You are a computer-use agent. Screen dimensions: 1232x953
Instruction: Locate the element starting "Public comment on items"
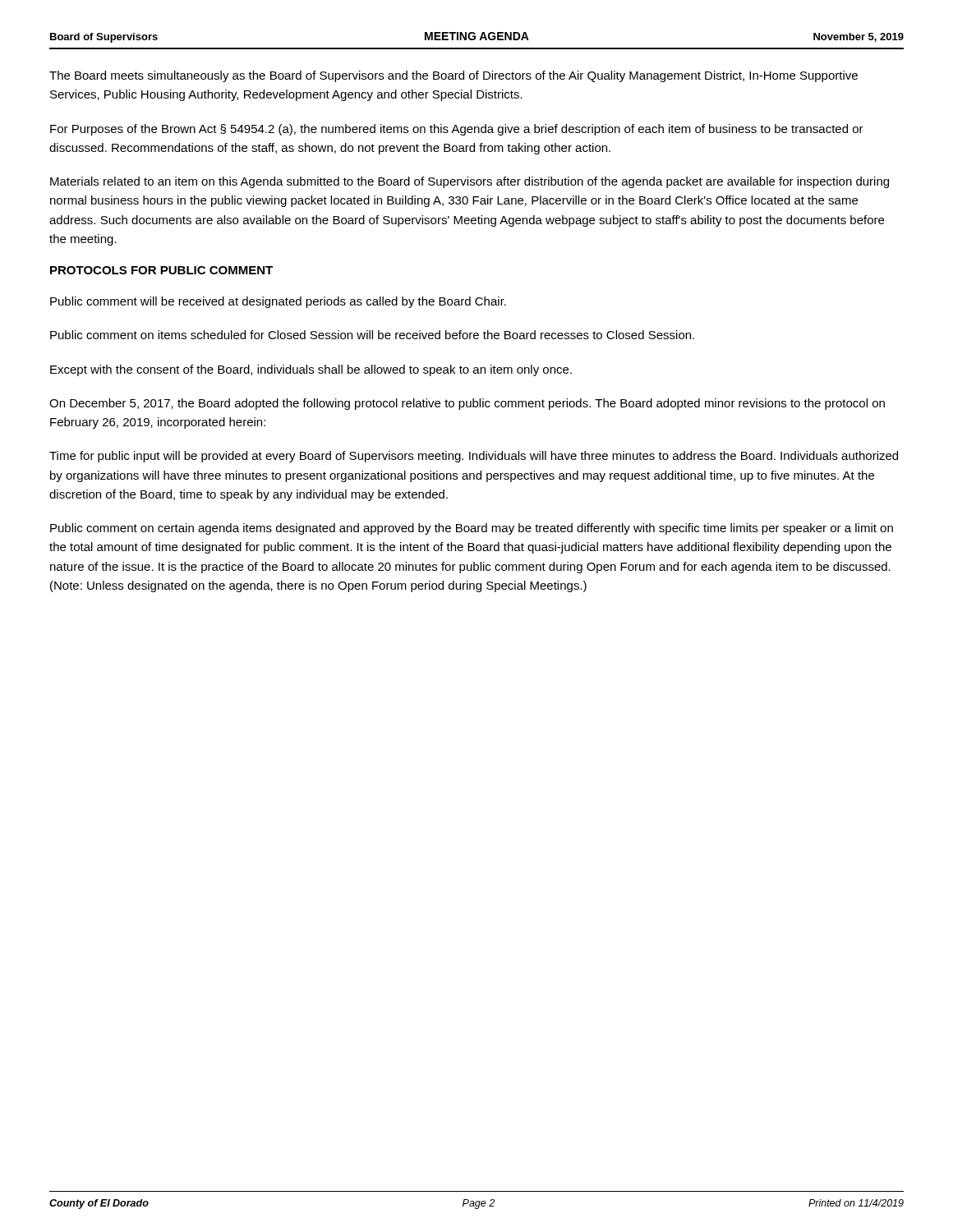pos(372,335)
